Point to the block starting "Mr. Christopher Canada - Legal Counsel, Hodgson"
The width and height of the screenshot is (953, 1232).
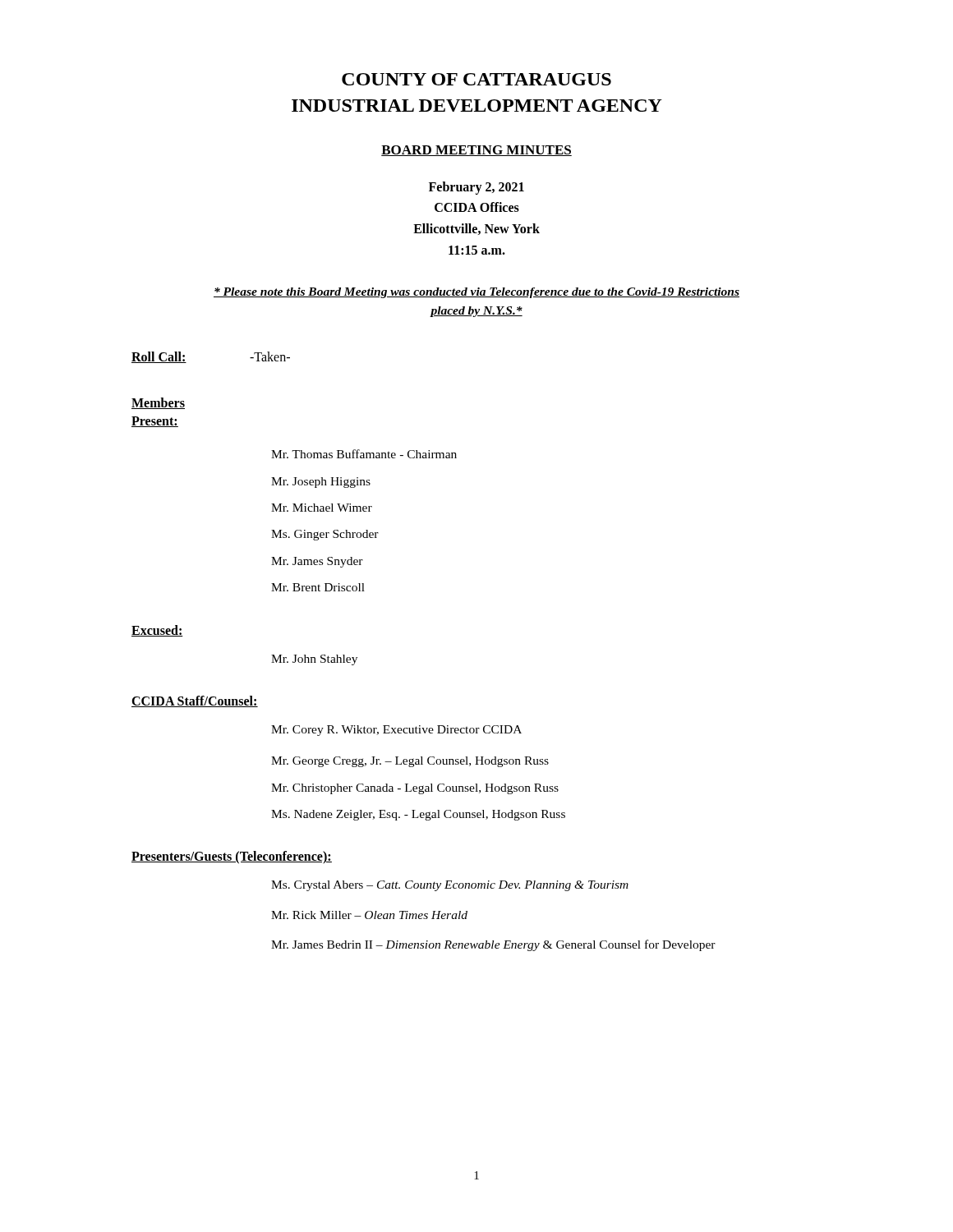(x=415, y=787)
